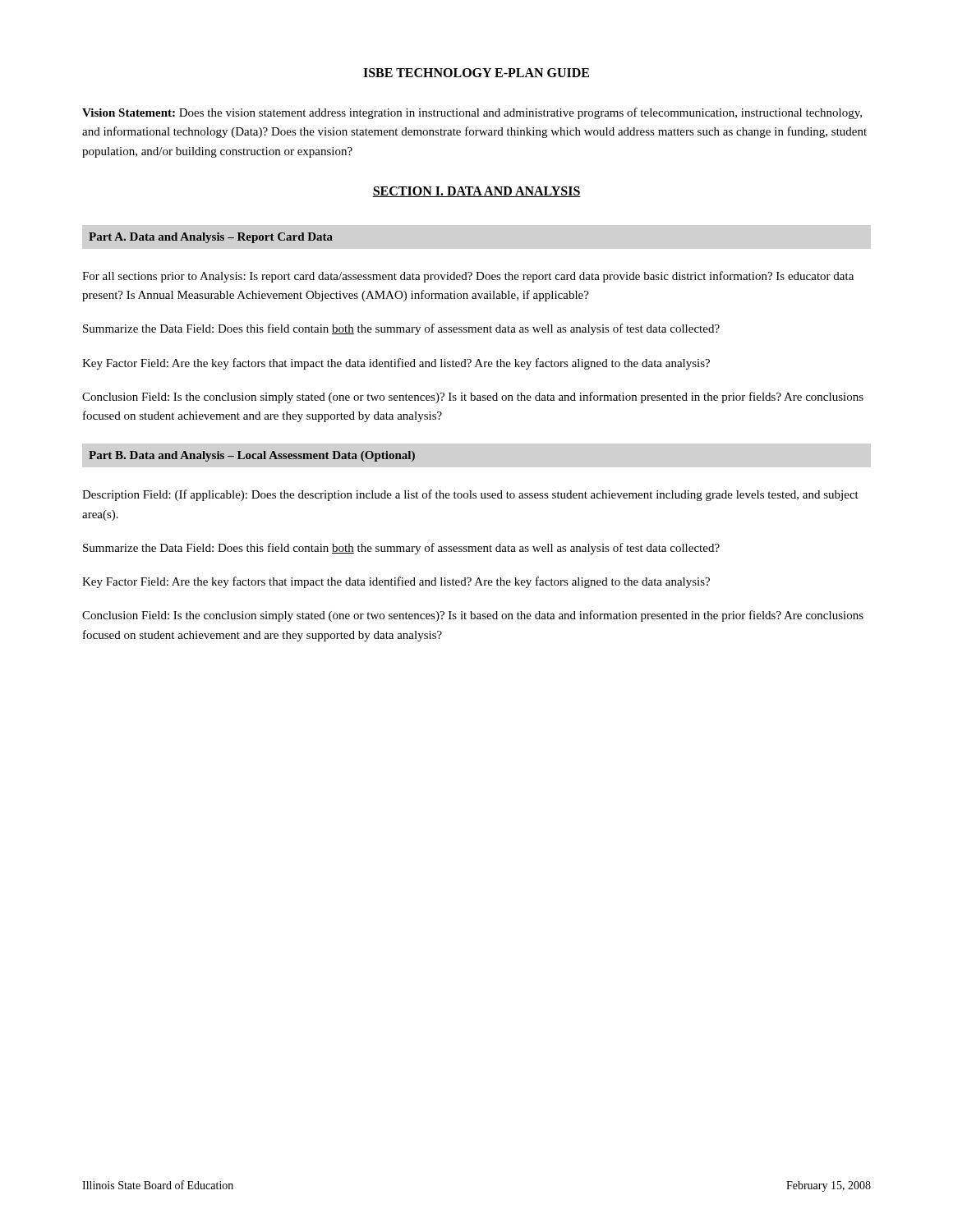
Task: Find the region starting "ISBE TECHNOLOGY E-PLAN GUIDE"
Action: click(x=476, y=73)
